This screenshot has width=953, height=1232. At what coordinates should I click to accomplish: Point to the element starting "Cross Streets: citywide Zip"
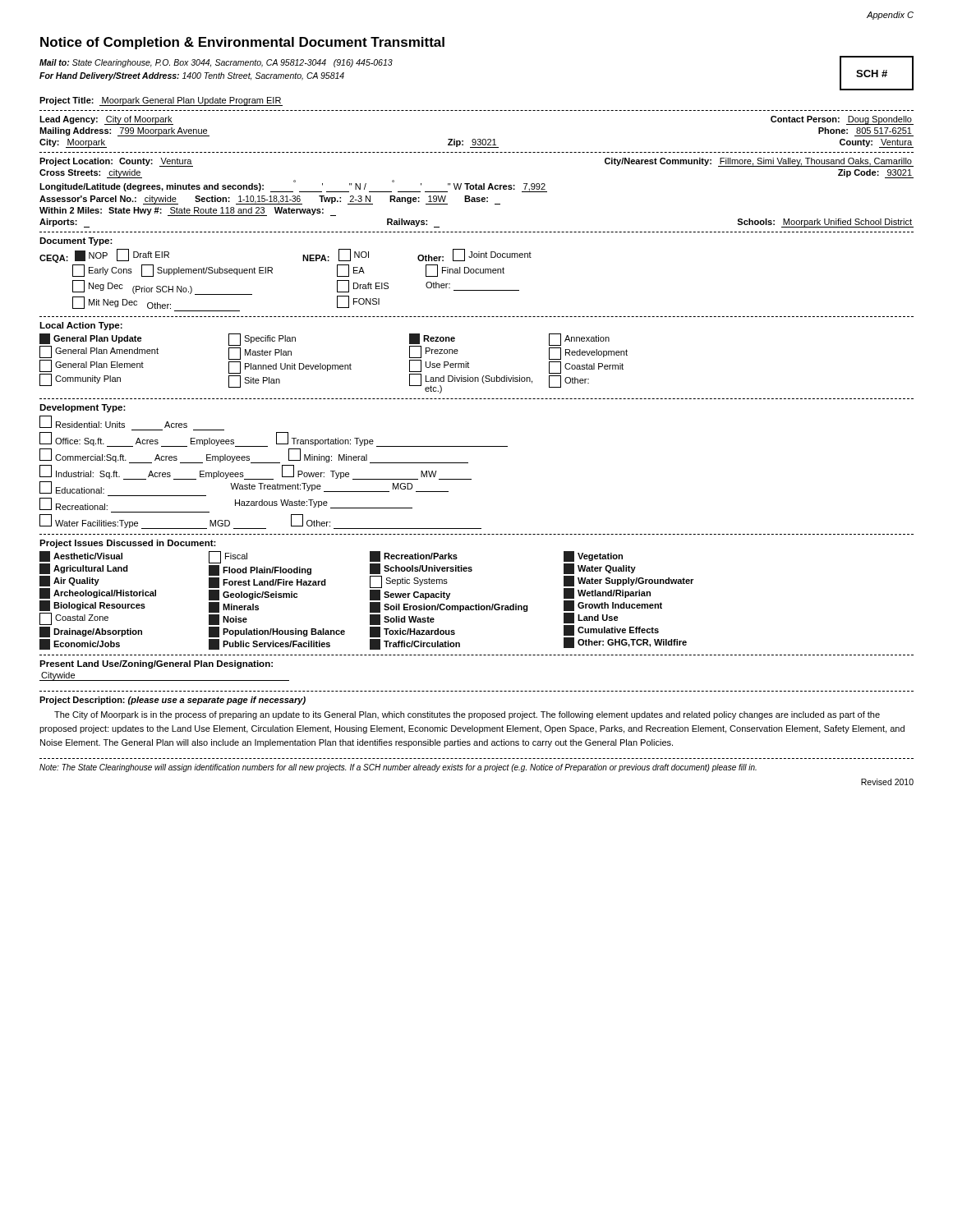(x=476, y=172)
